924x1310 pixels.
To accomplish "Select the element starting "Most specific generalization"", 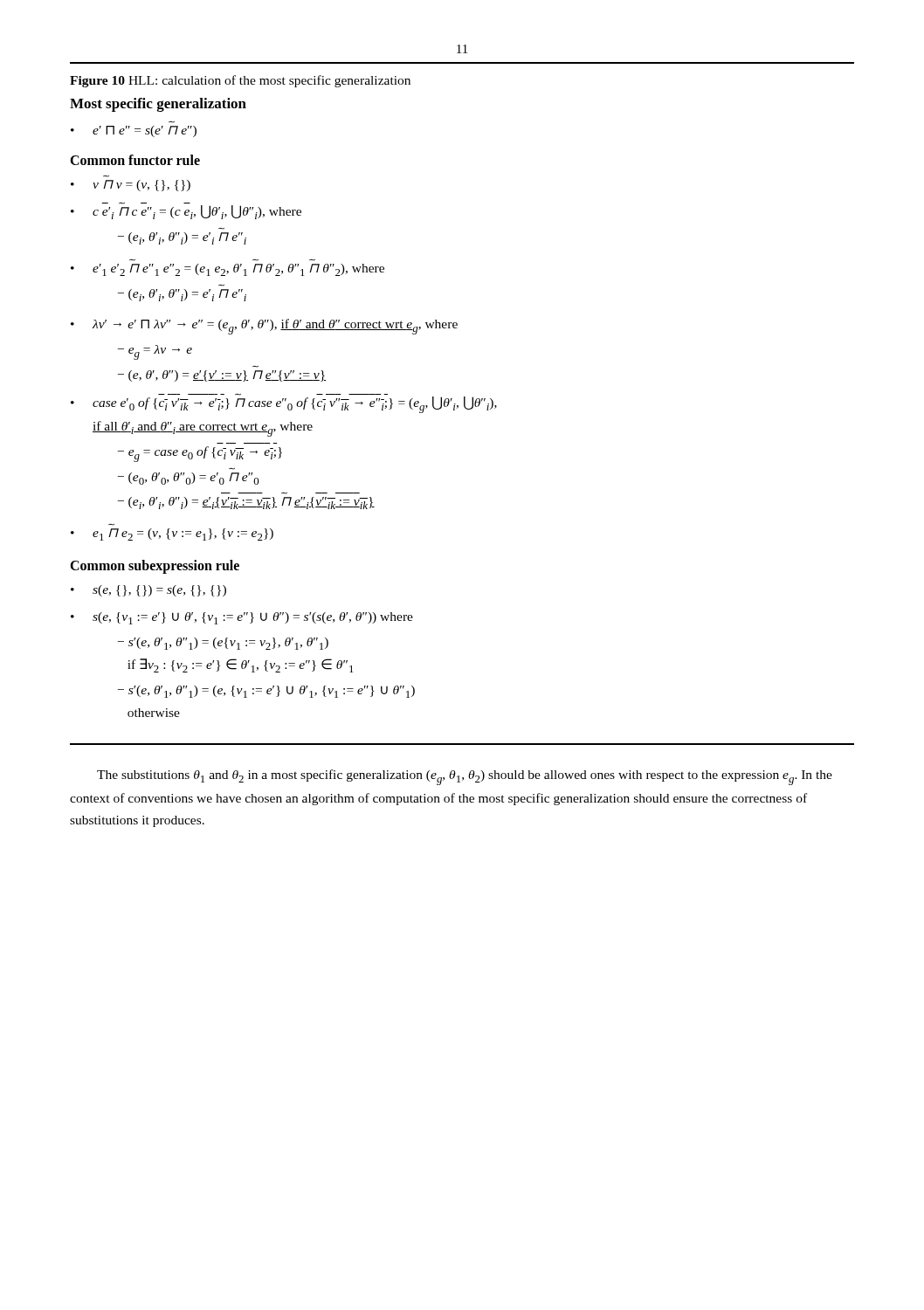I will (158, 103).
